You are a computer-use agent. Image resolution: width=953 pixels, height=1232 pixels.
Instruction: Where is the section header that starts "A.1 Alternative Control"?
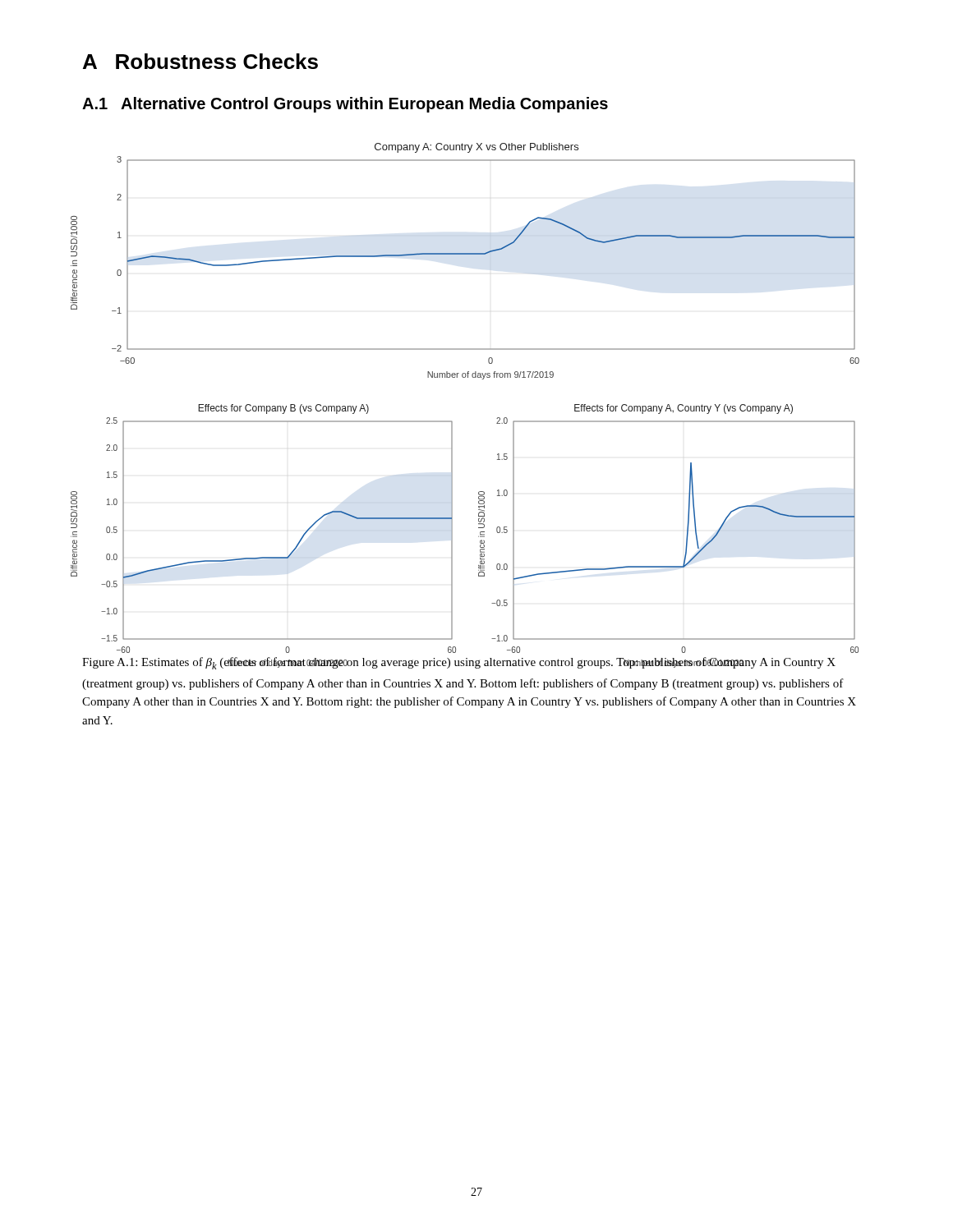(345, 103)
